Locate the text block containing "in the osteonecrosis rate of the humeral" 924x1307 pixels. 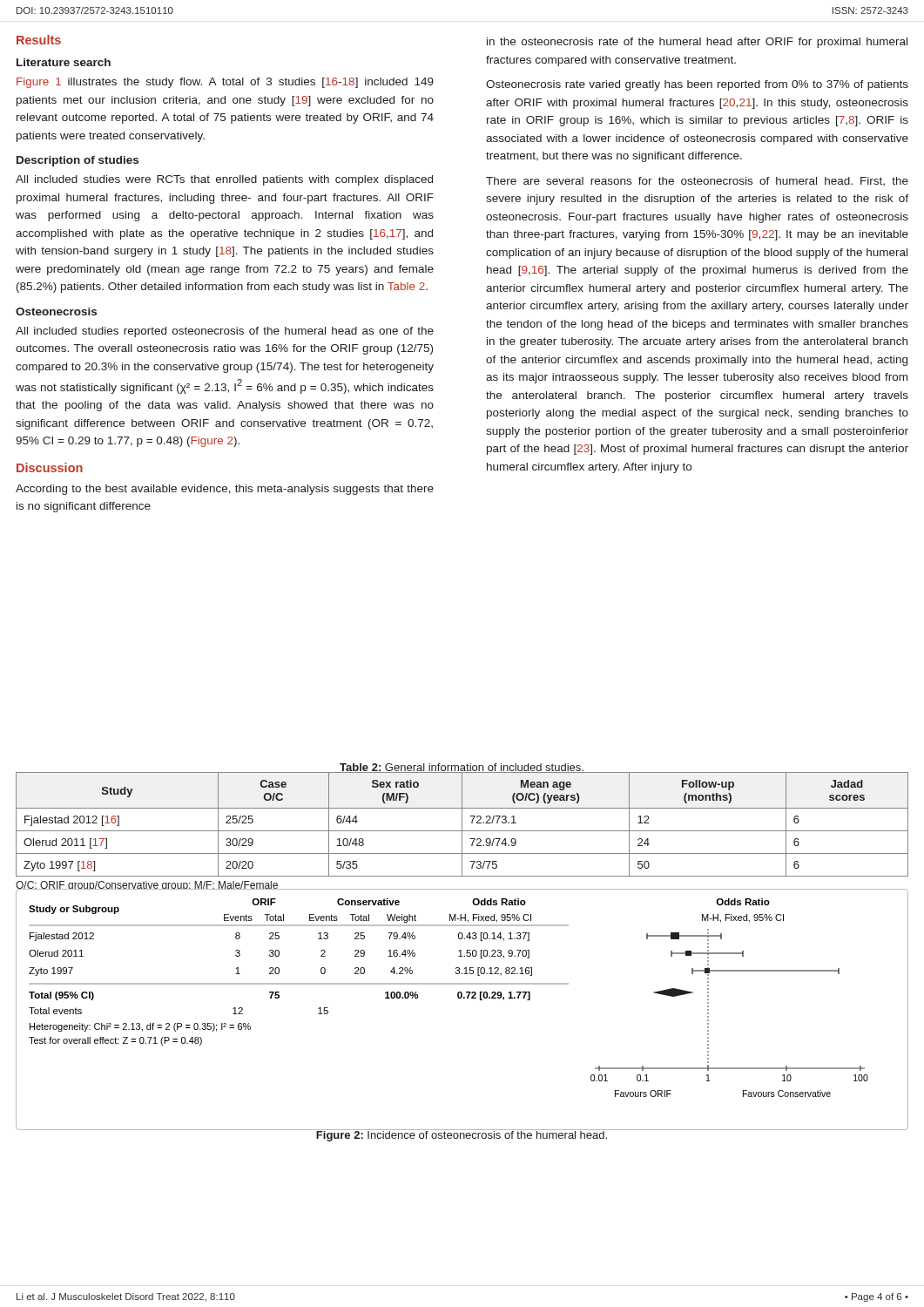[697, 50]
